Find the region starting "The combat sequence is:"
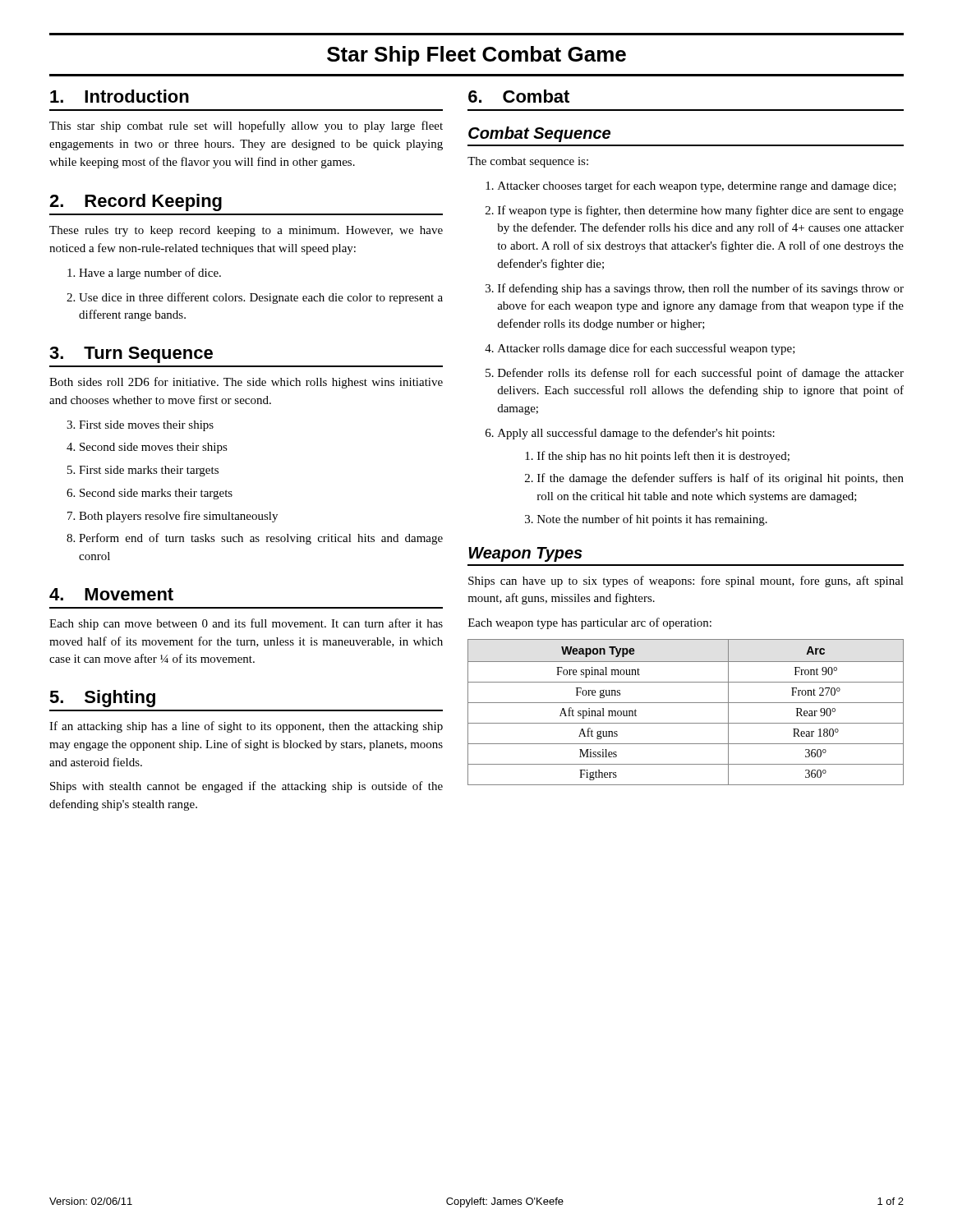Screen dimensions: 1232x953 pyautogui.click(x=528, y=162)
